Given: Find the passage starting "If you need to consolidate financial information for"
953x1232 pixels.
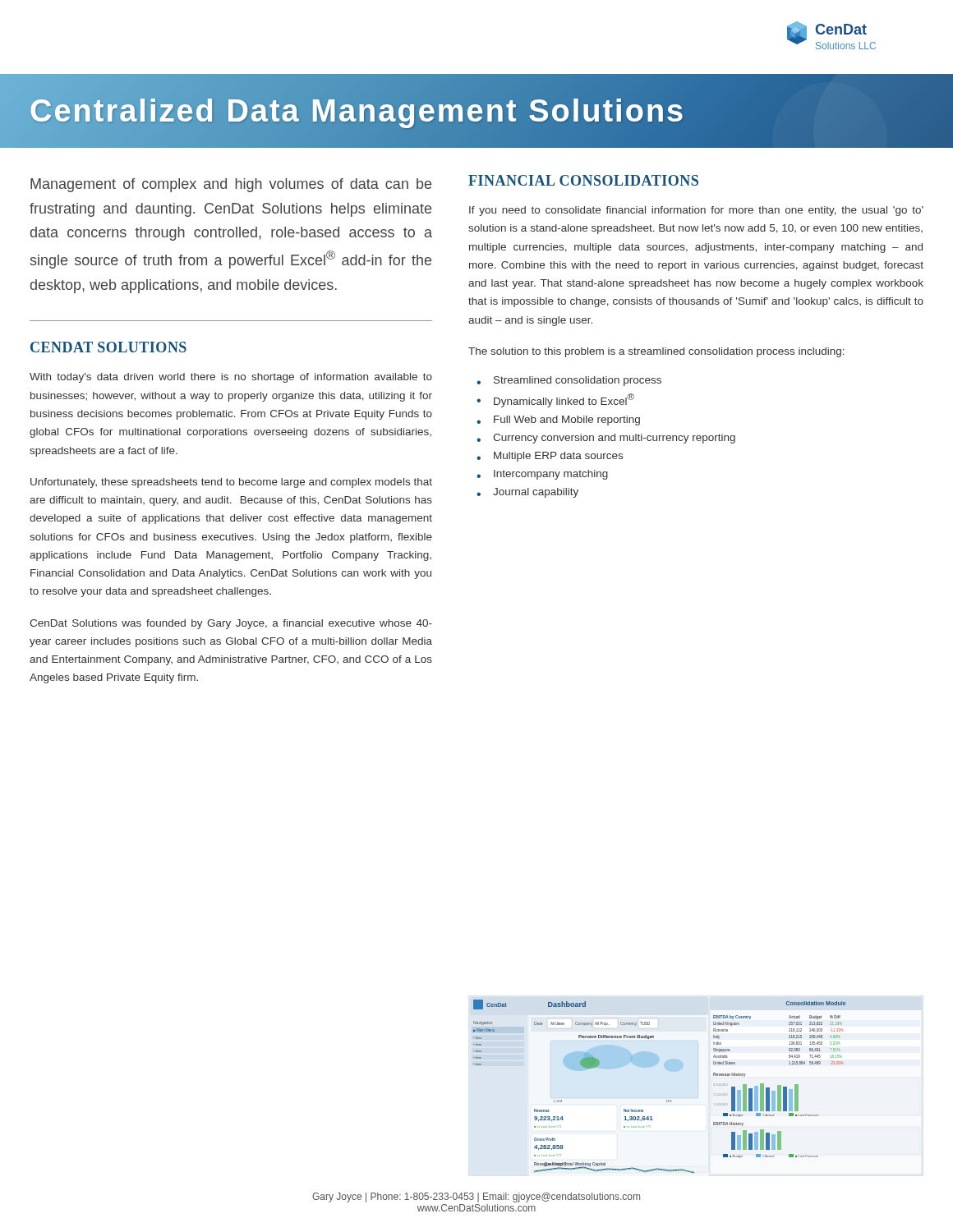Looking at the screenshot, I should tap(696, 265).
